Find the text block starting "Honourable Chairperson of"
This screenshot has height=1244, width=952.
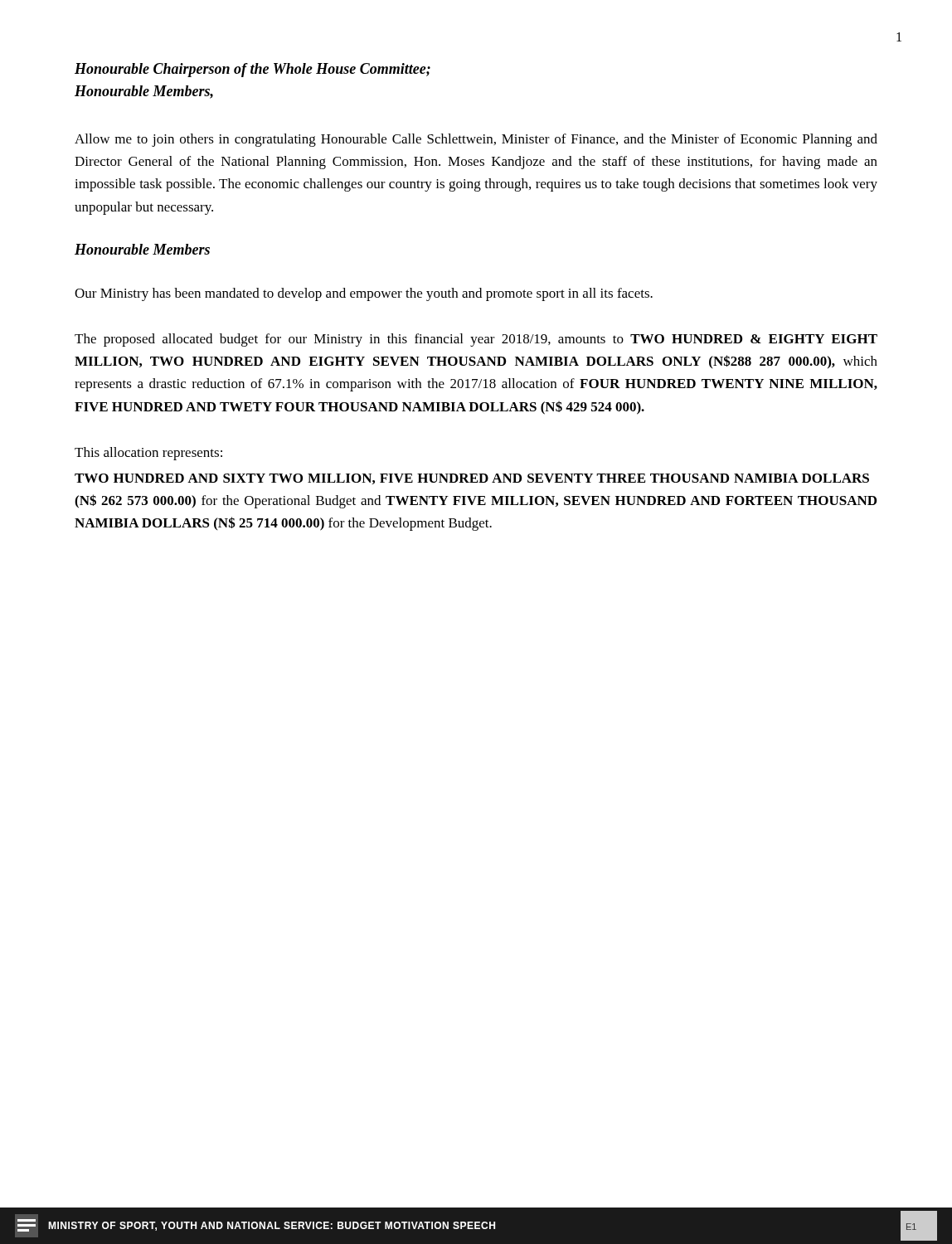click(x=253, y=70)
